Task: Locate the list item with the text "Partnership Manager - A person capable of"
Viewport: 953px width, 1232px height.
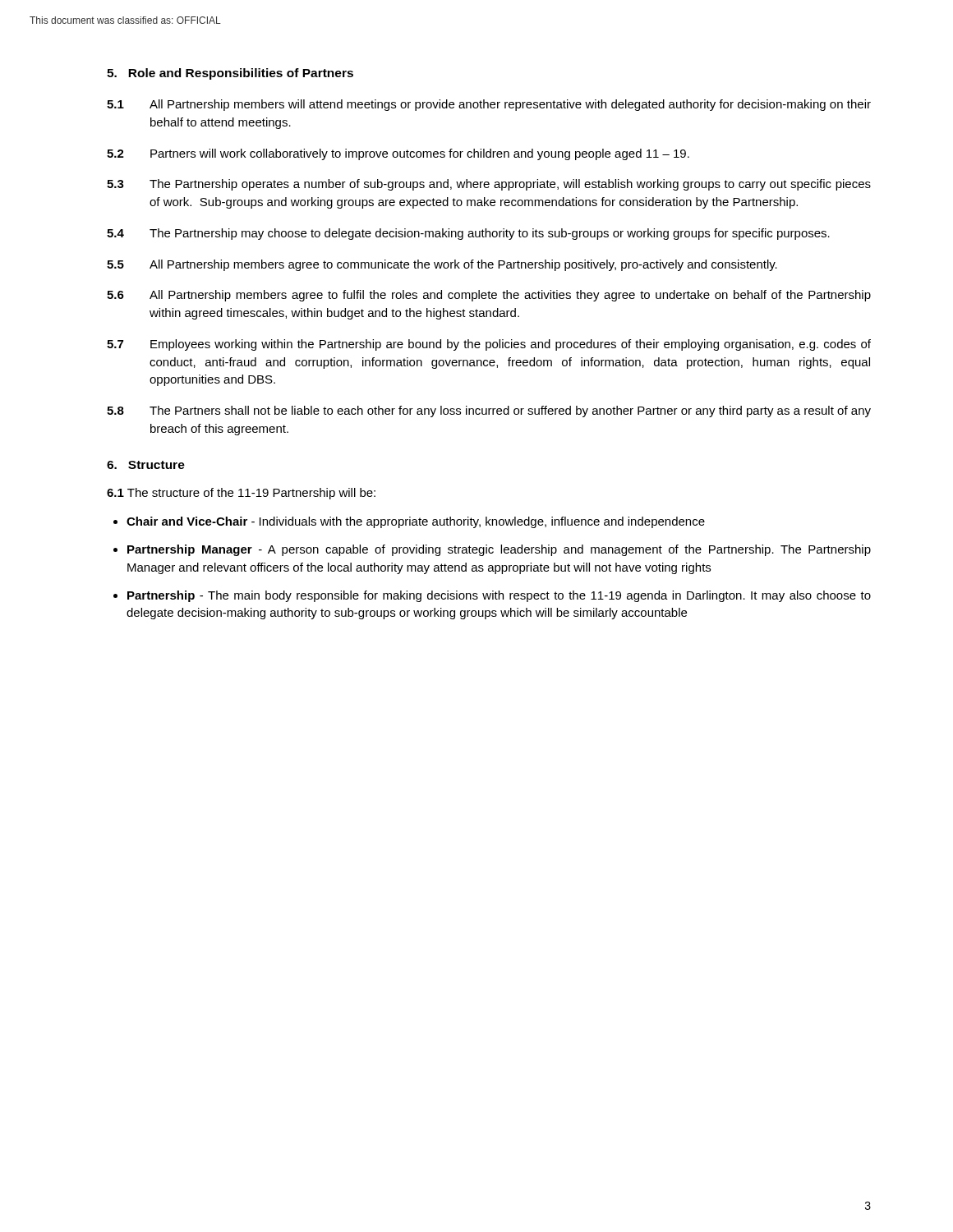Action: tap(499, 558)
